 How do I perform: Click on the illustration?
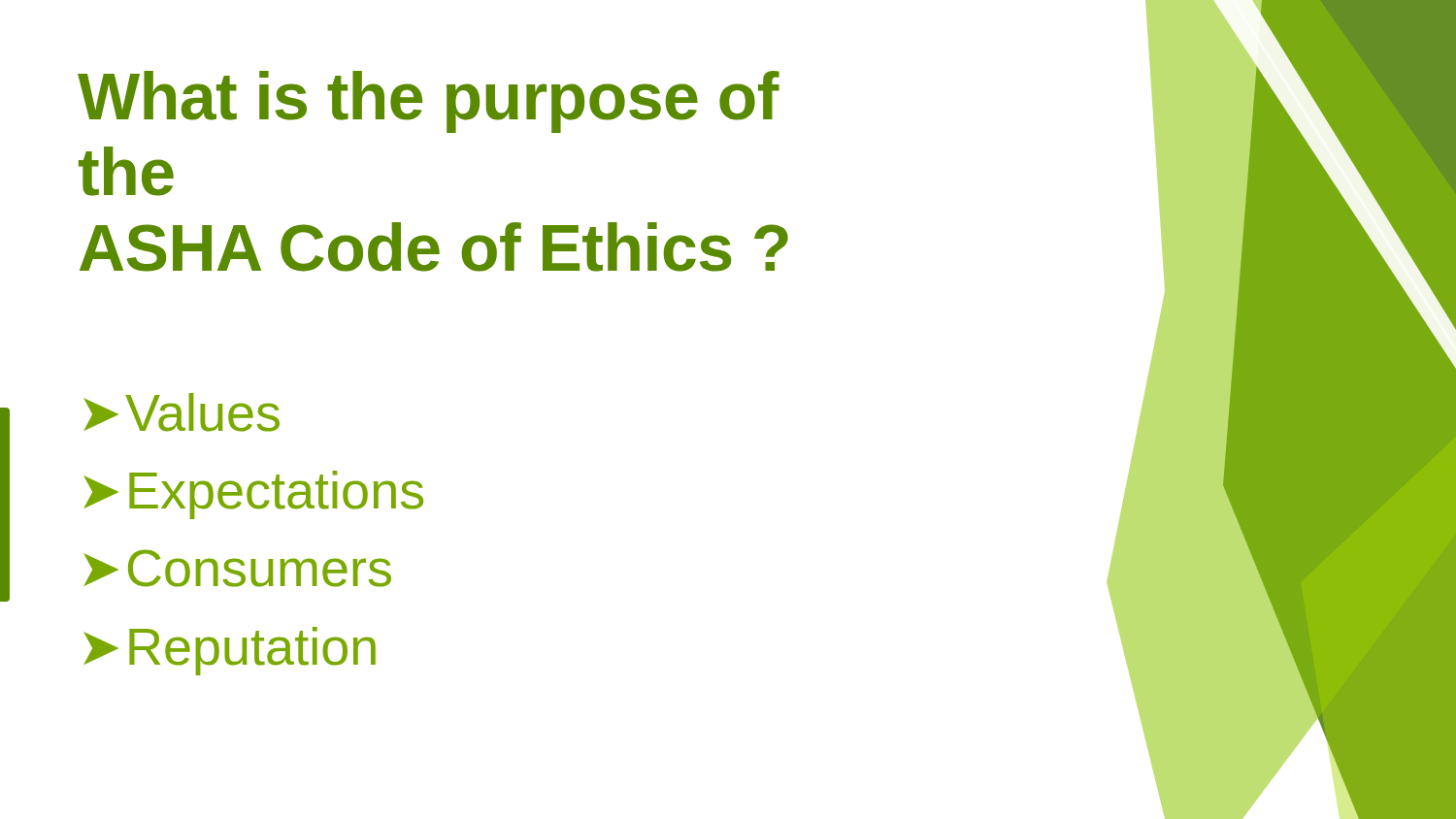[x=1252, y=410]
